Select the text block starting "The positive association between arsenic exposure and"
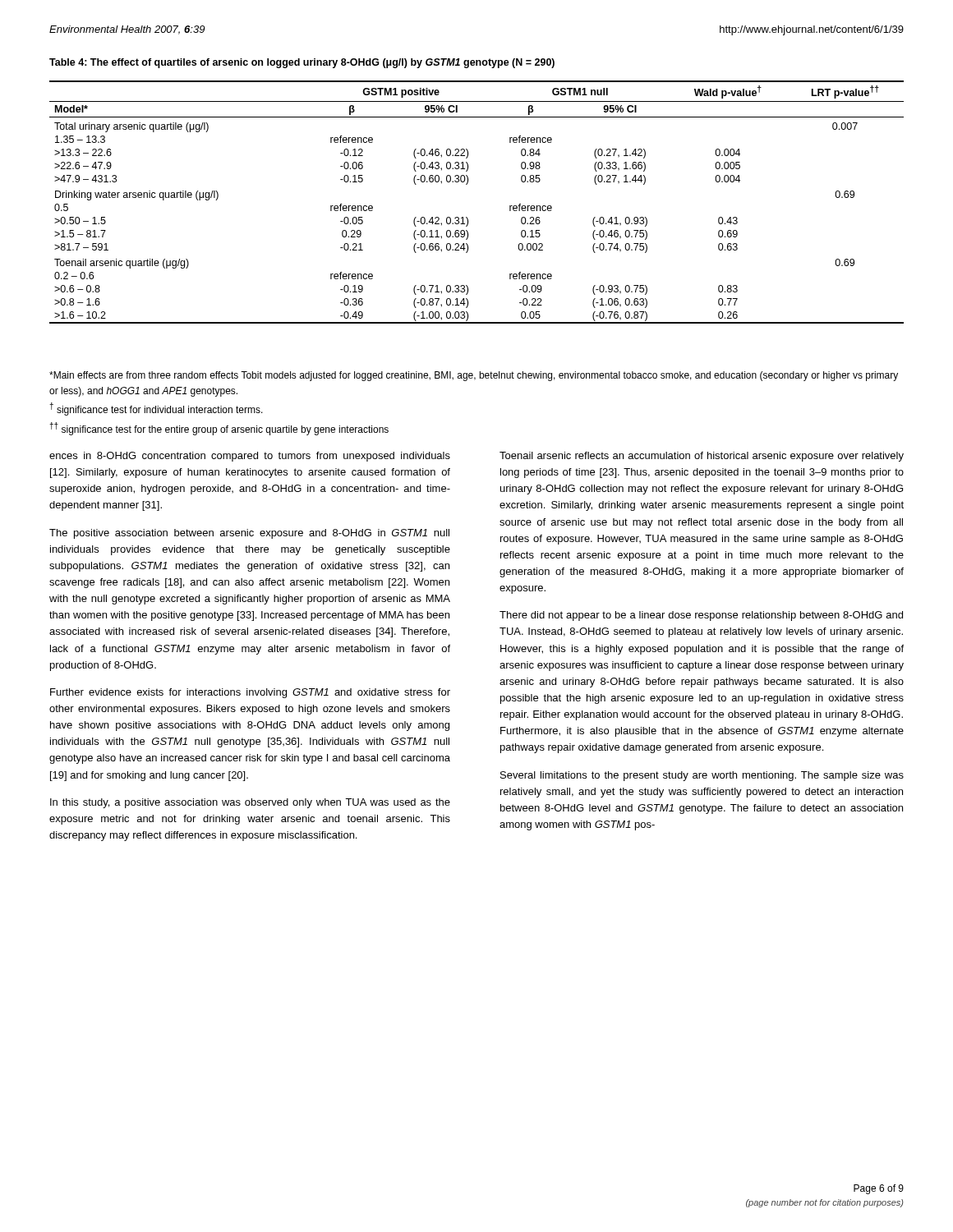This screenshot has height=1232, width=953. pyautogui.click(x=250, y=598)
